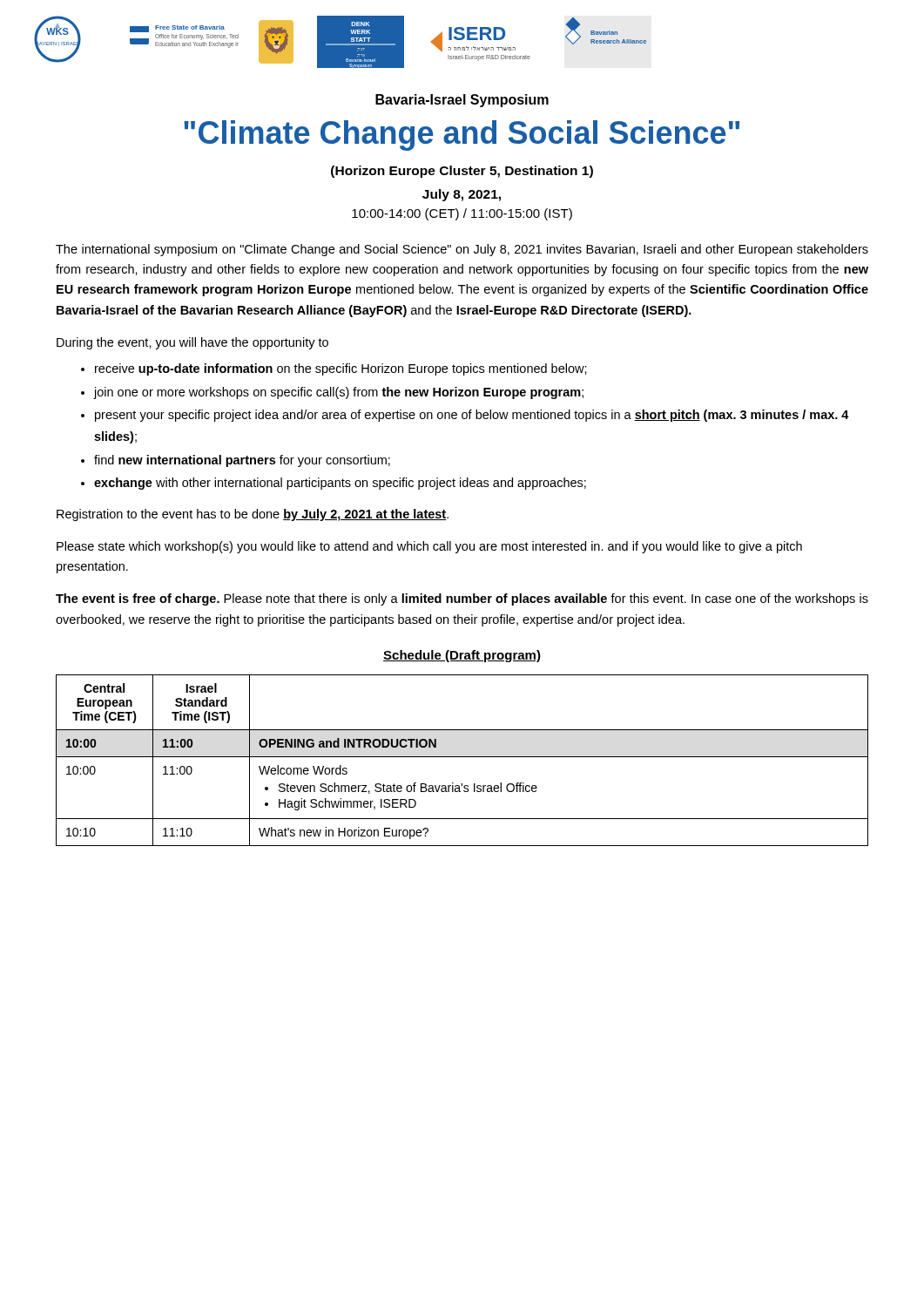Screen dimensions: 1307x924
Task: Locate the text starting "Please state which"
Action: coord(429,556)
